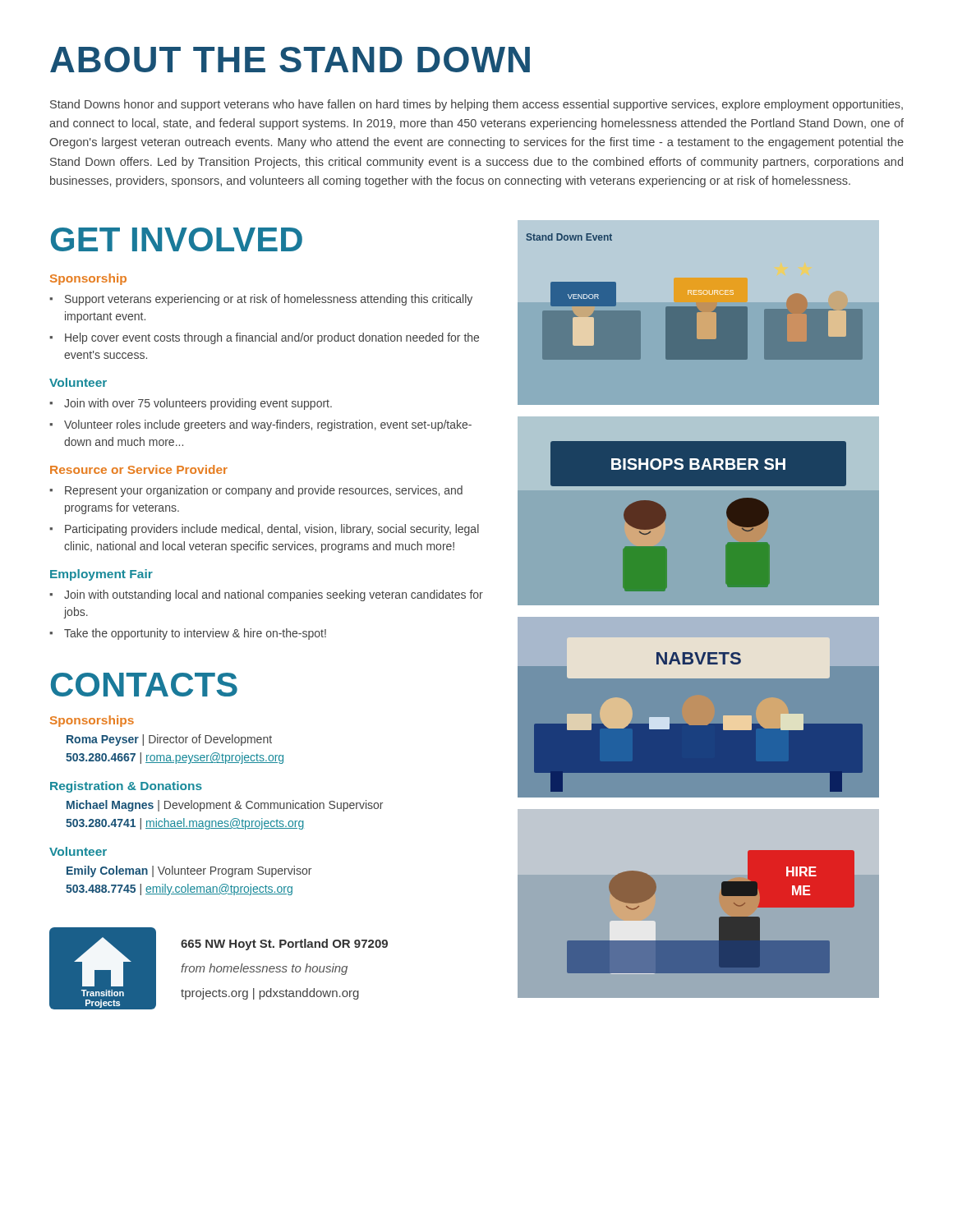This screenshot has width=953, height=1232.
Task: Find the list item that reads "Participating providers include medical, dental, vision, library, social"
Action: tap(271, 538)
